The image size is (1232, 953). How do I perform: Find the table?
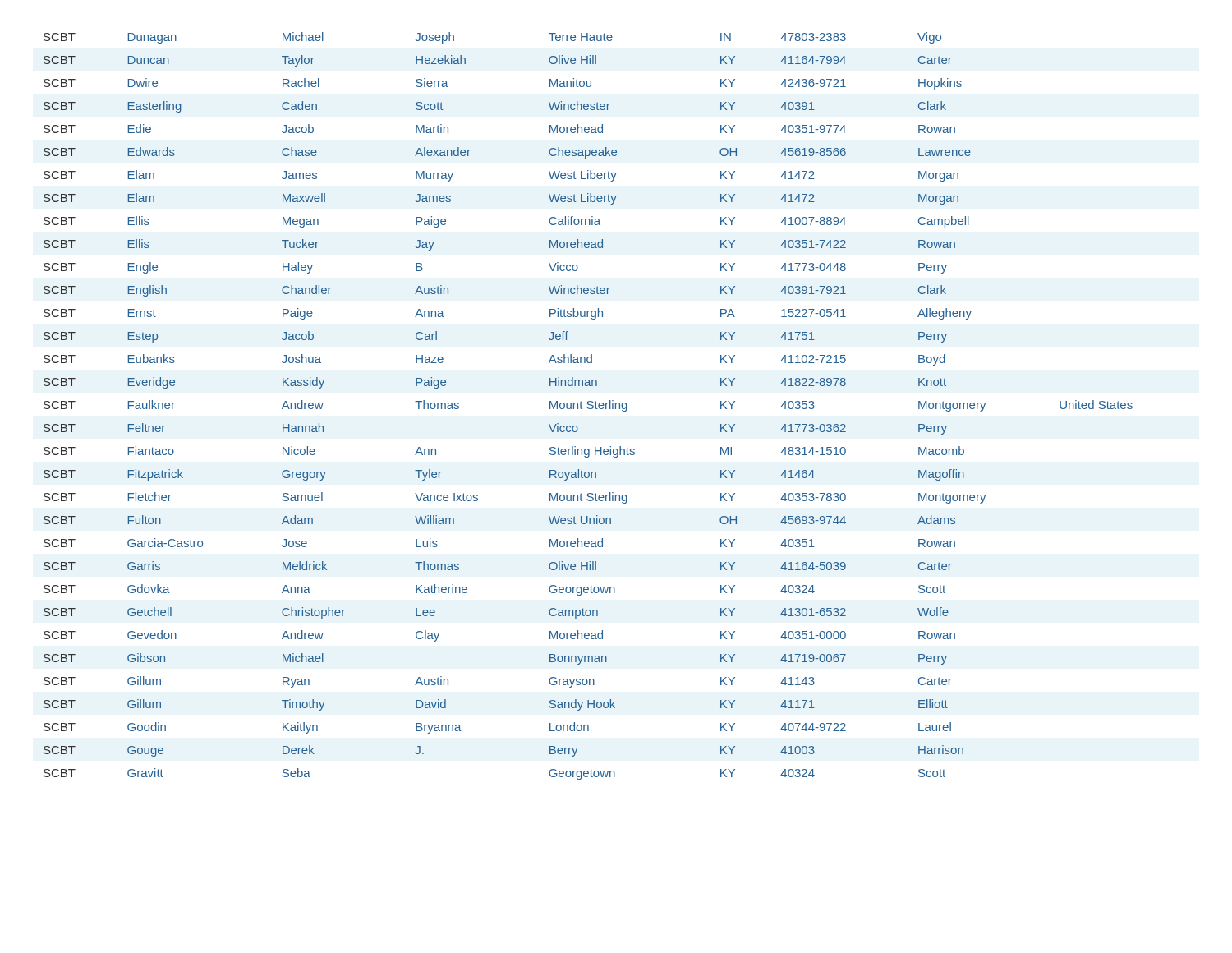616,404
